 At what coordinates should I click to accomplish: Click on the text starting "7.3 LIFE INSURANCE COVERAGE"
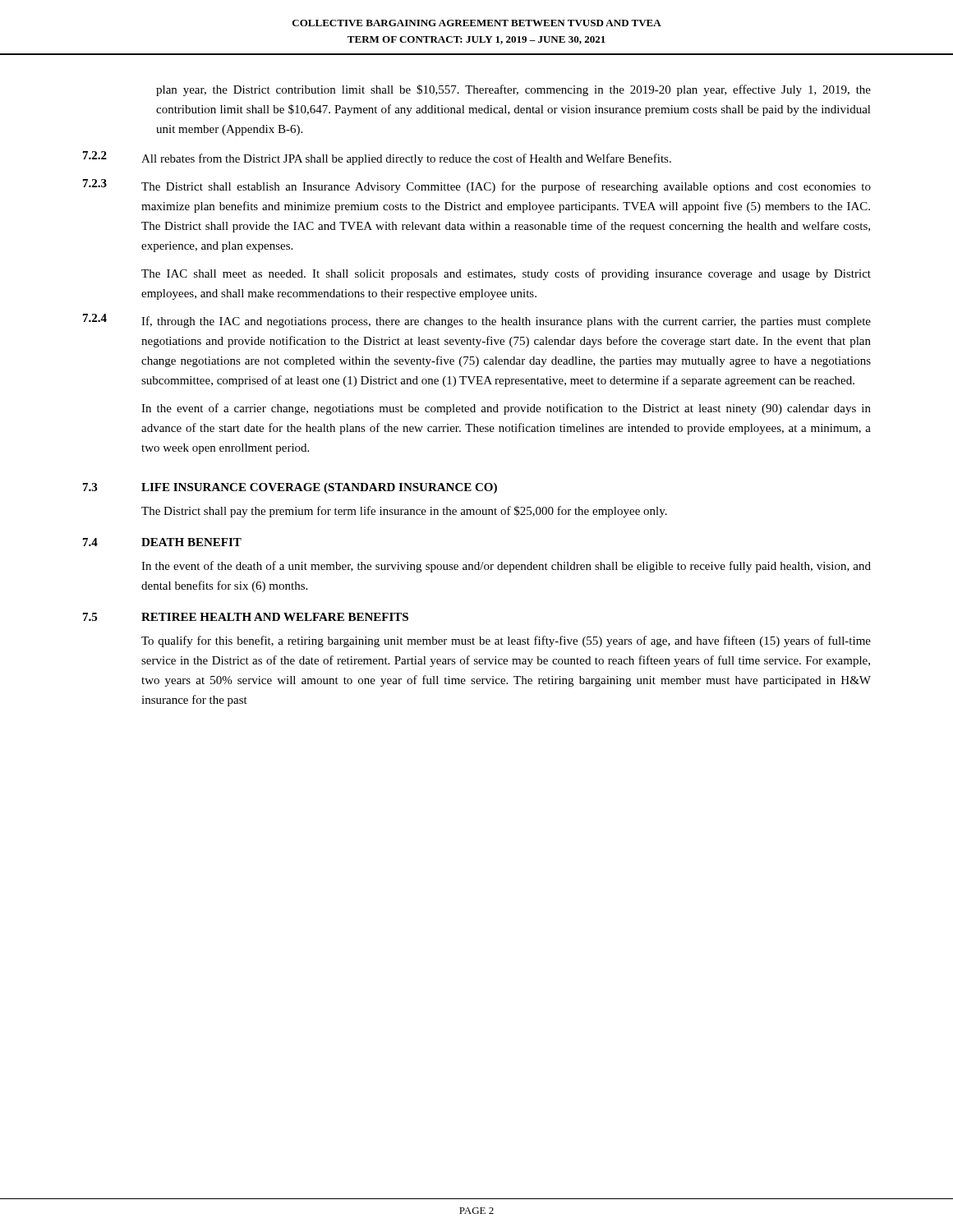pyautogui.click(x=290, y=487)
